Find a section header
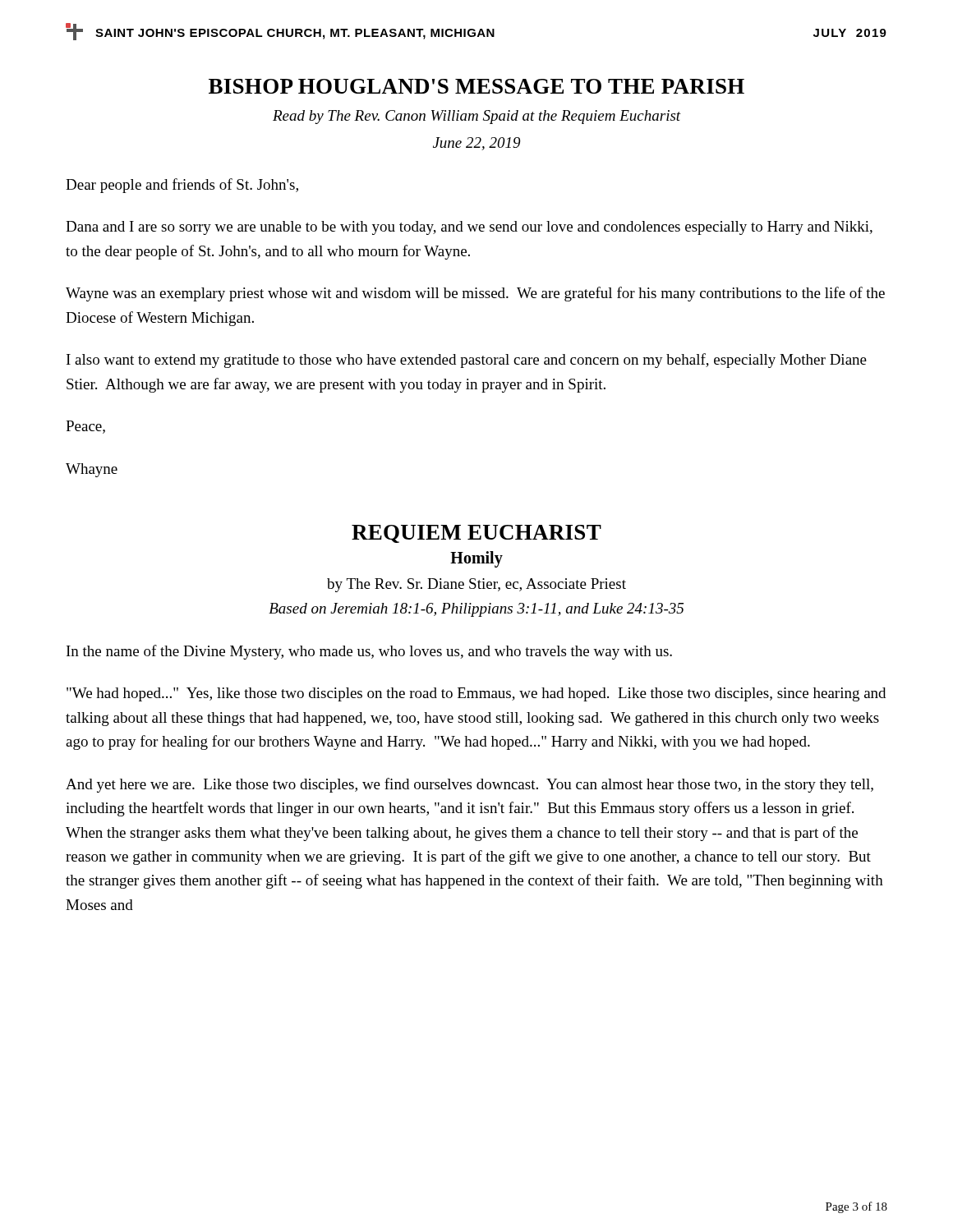 476,558
